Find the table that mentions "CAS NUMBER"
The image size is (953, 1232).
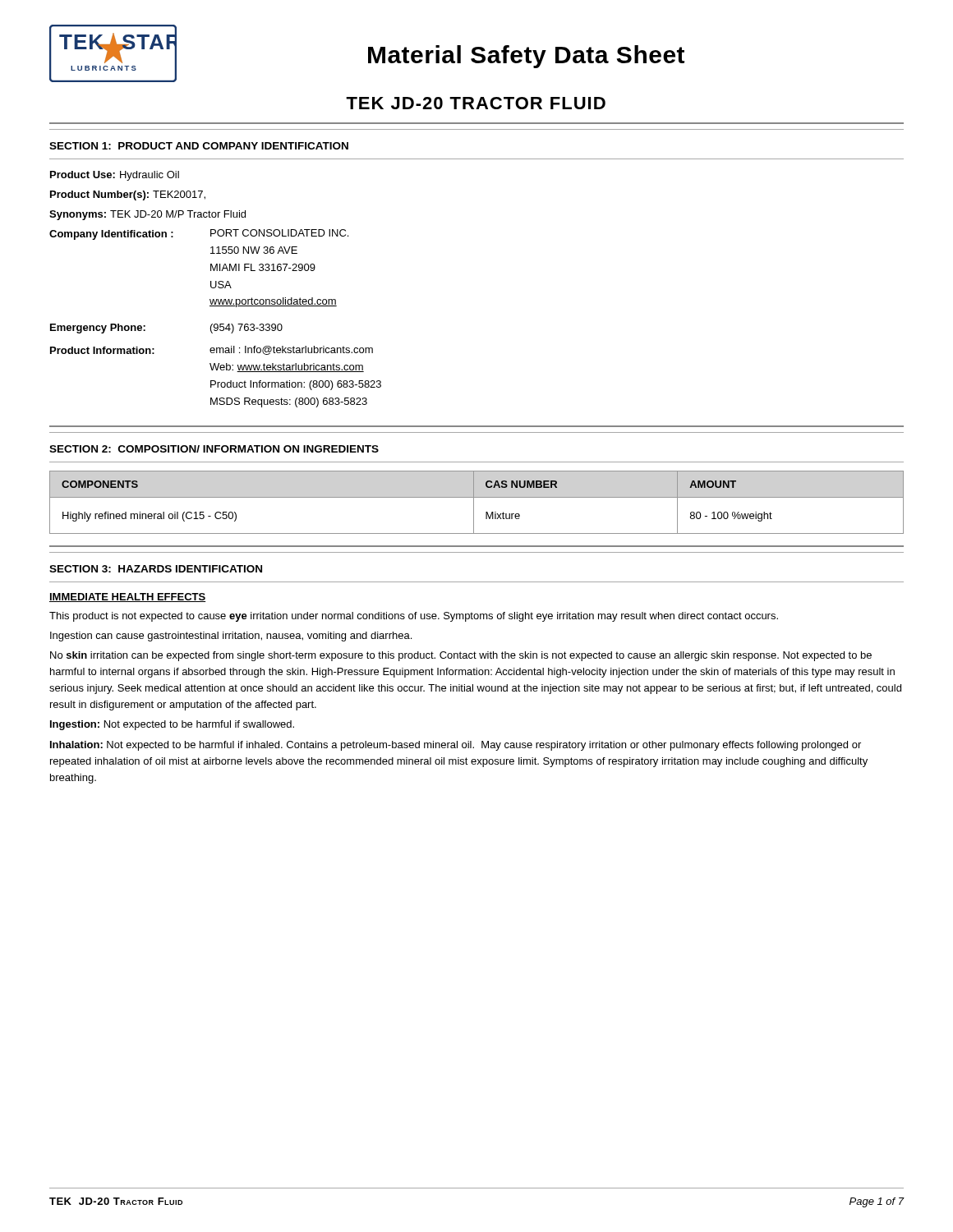(476, 502)
